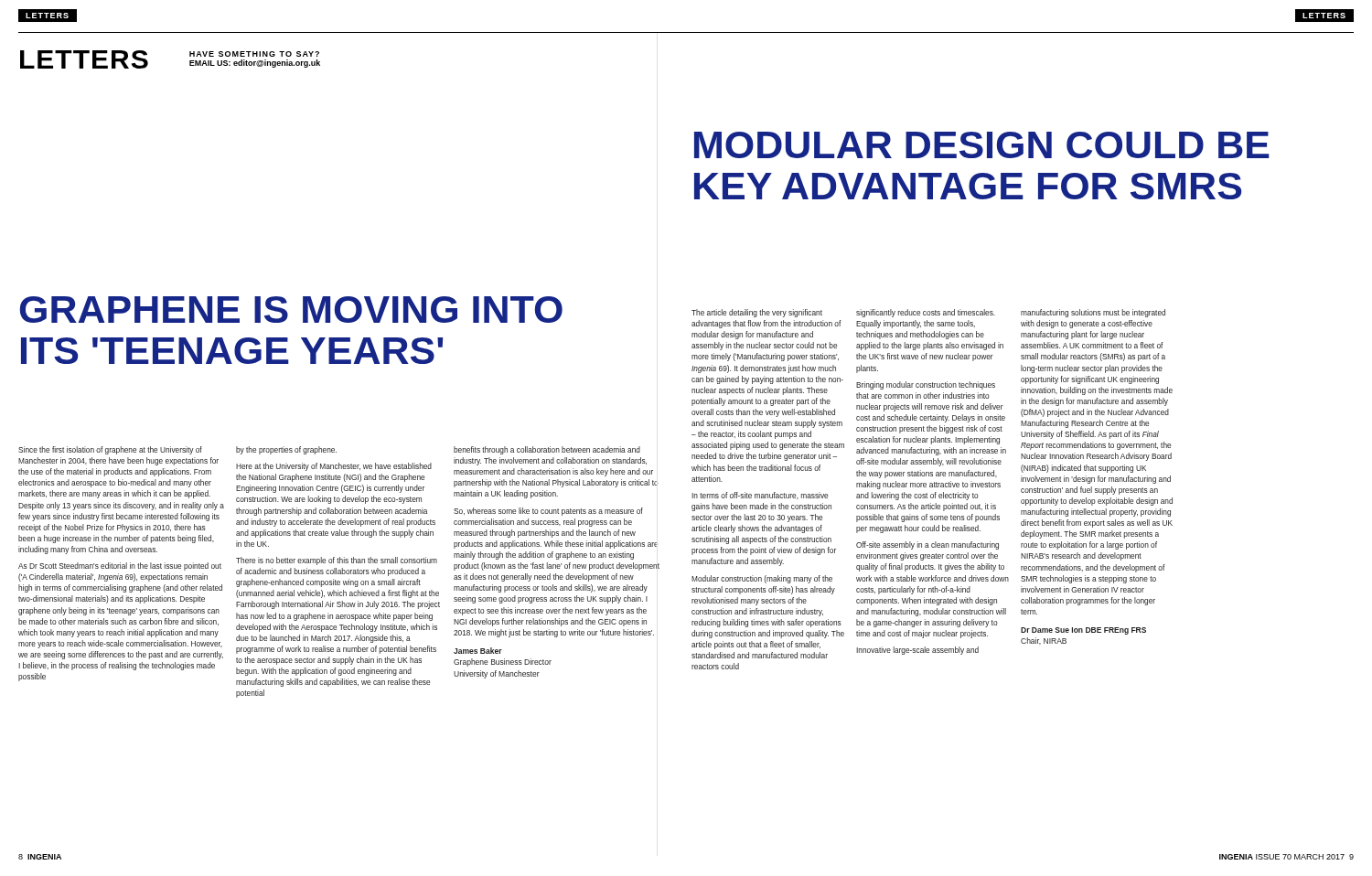Select the passage starting "benefits through a collaboration between academia and"

(x=557, y=541)
